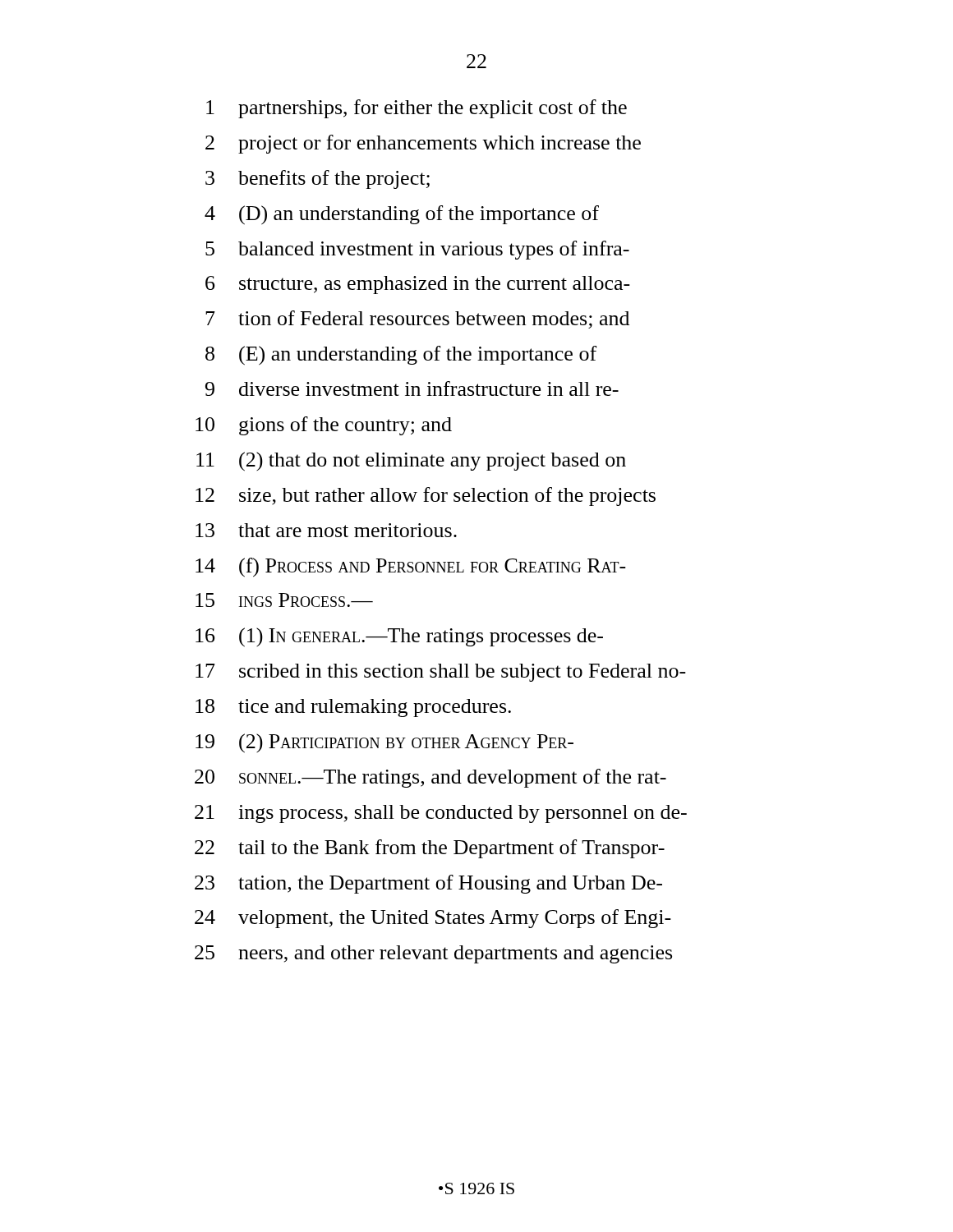Viewport: 953px width, 1232px height.
Task: Where is the passage that starts "7 tion of Federal resources between"?
Action: coord(476,319)
